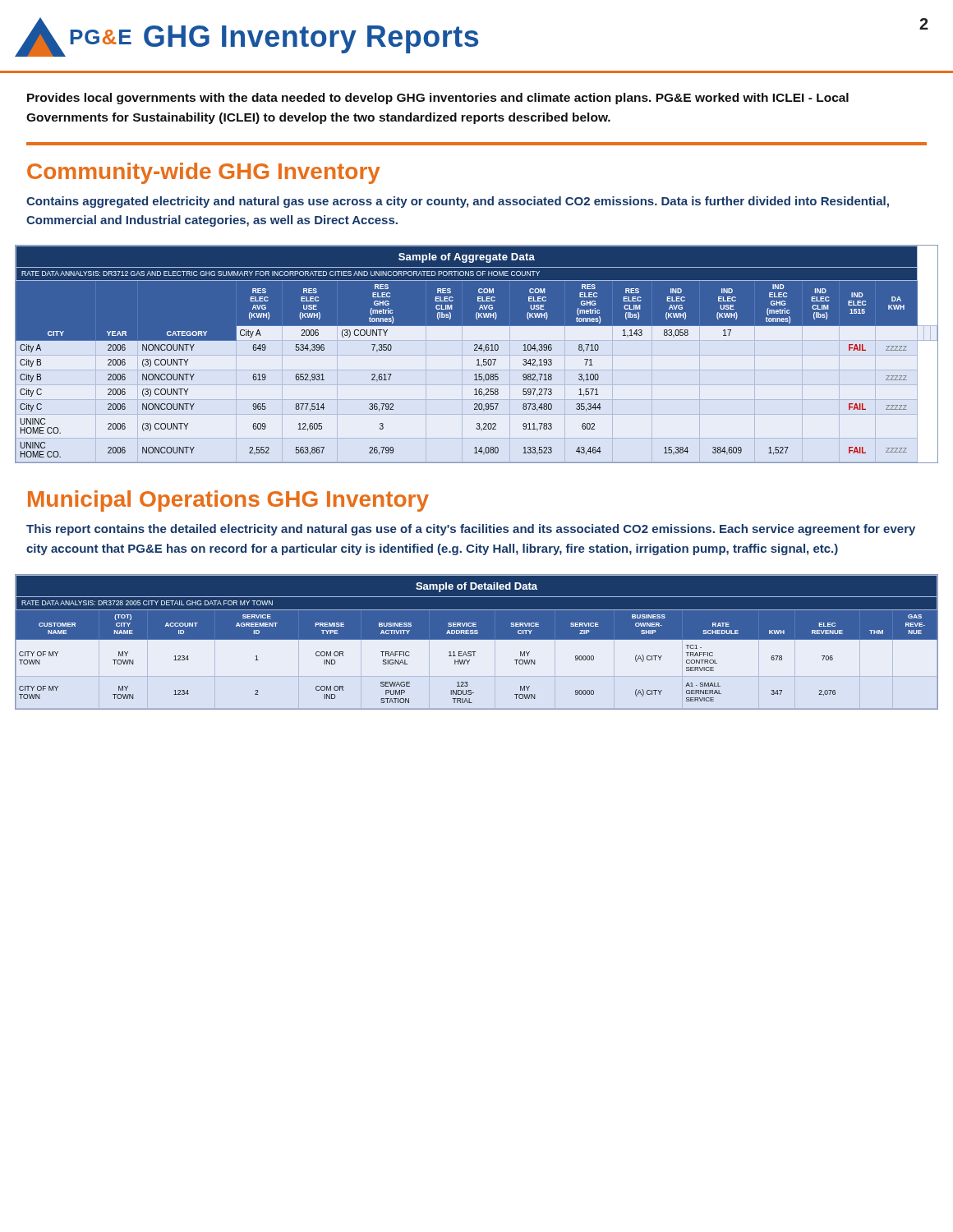Select the table that reads "City A"
953x1232 pixels.
(476, 354)
